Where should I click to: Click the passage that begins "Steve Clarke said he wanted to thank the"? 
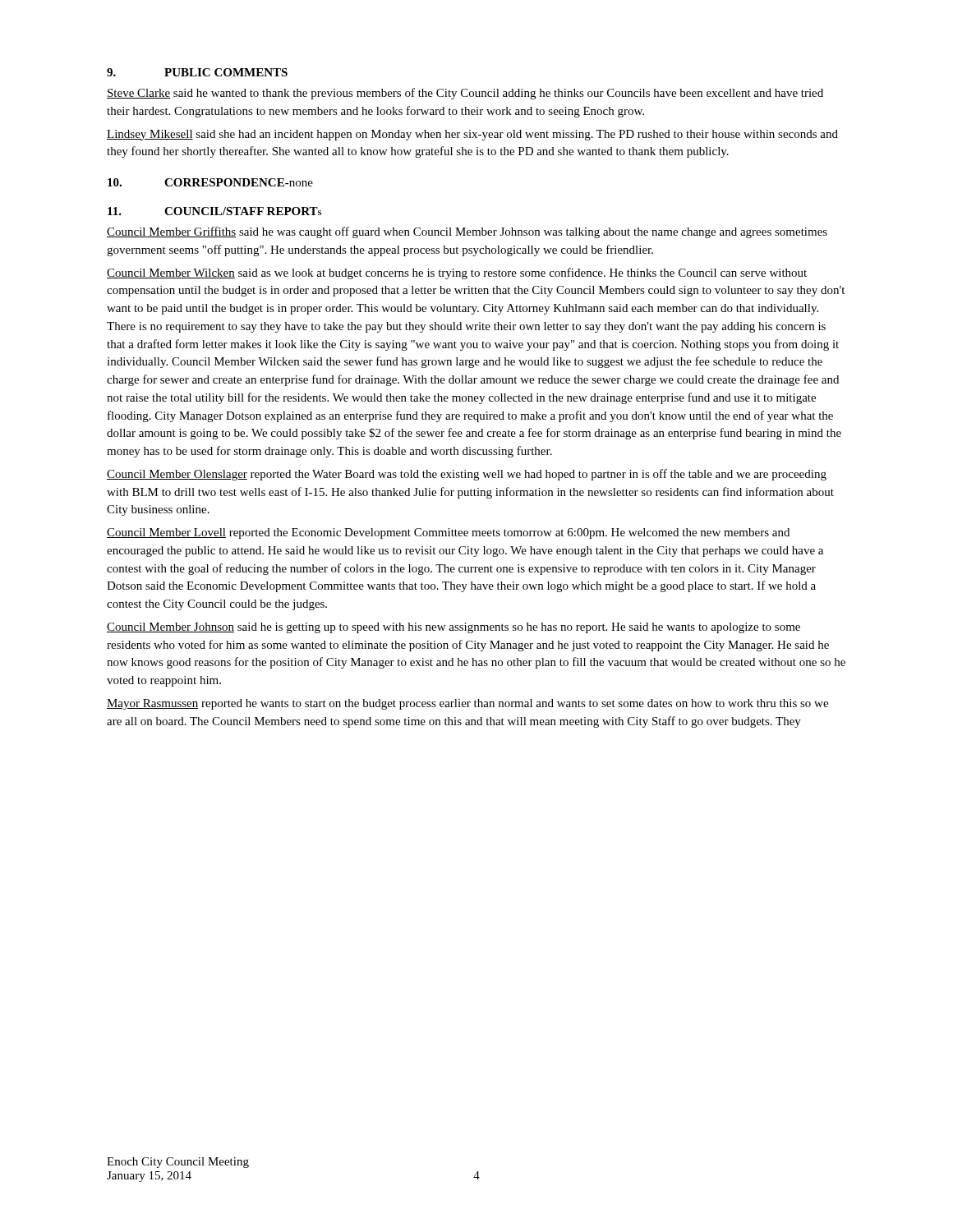click(x=465, y=102)
